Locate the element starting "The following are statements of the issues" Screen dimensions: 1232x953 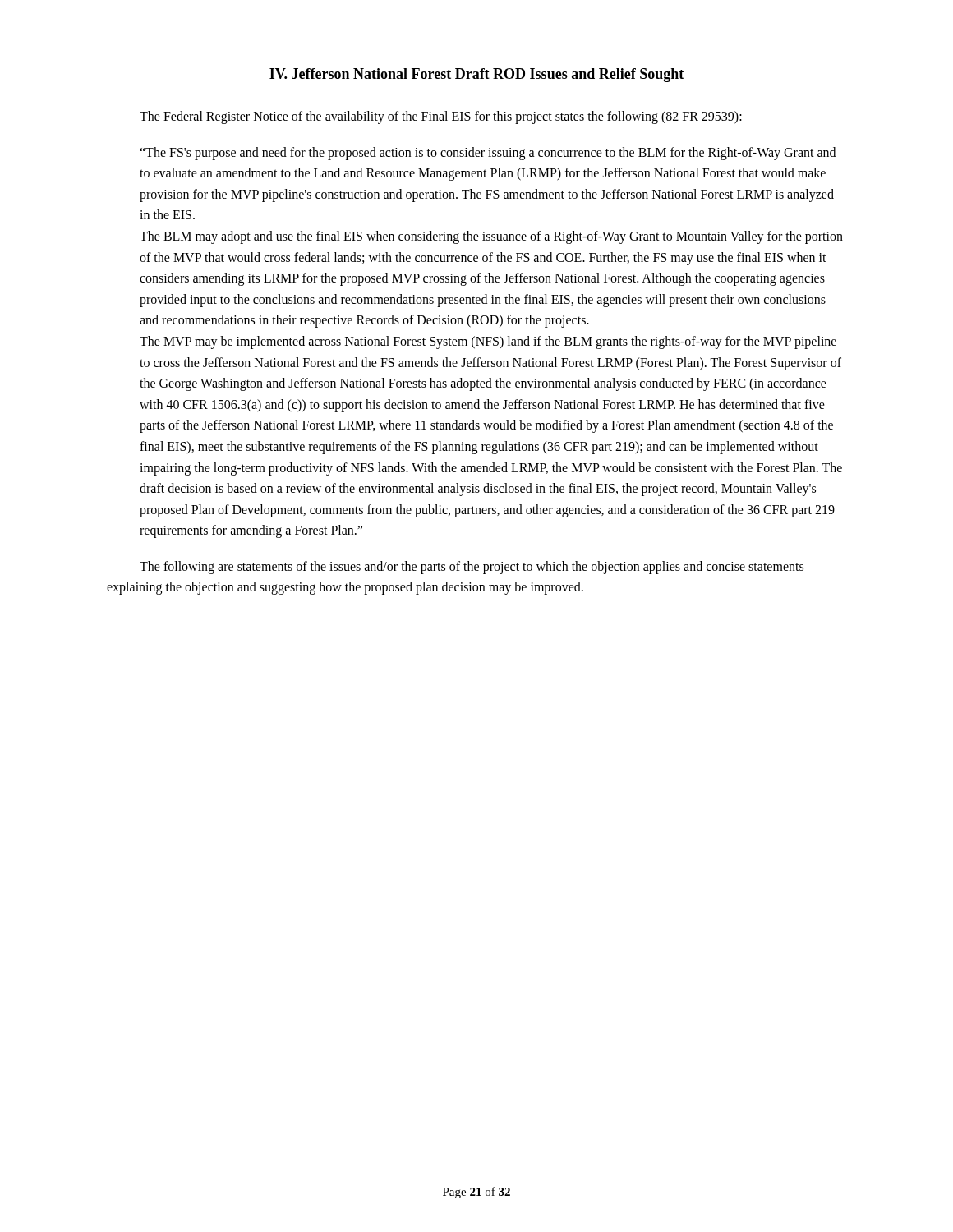pyautogui.click(x=455, y=577)
